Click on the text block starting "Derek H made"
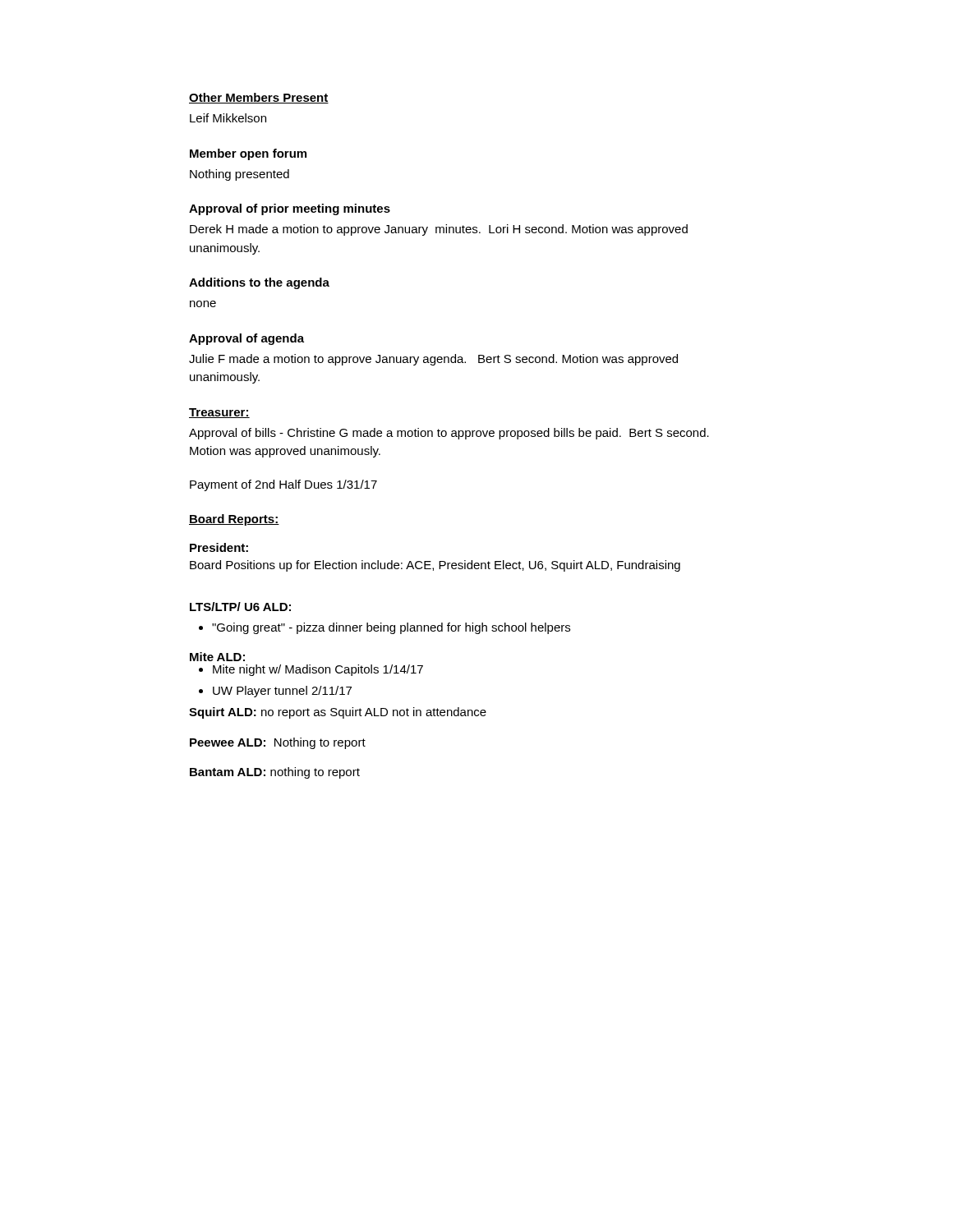Image resolution: width=953 pixels, height=1232 pixels. pos(439,238)
